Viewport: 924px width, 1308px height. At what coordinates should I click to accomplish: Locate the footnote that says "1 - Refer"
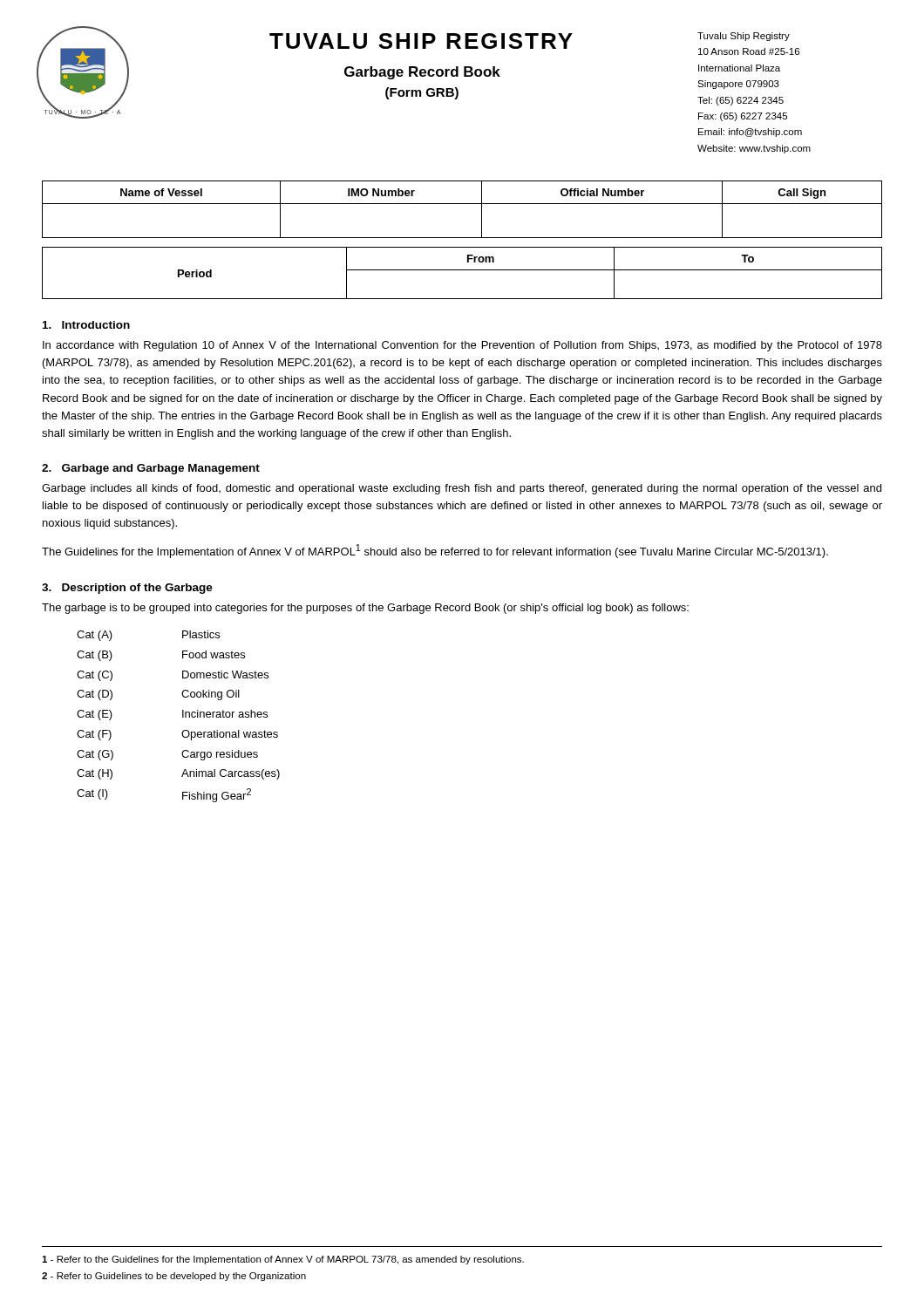(283, 1267)
